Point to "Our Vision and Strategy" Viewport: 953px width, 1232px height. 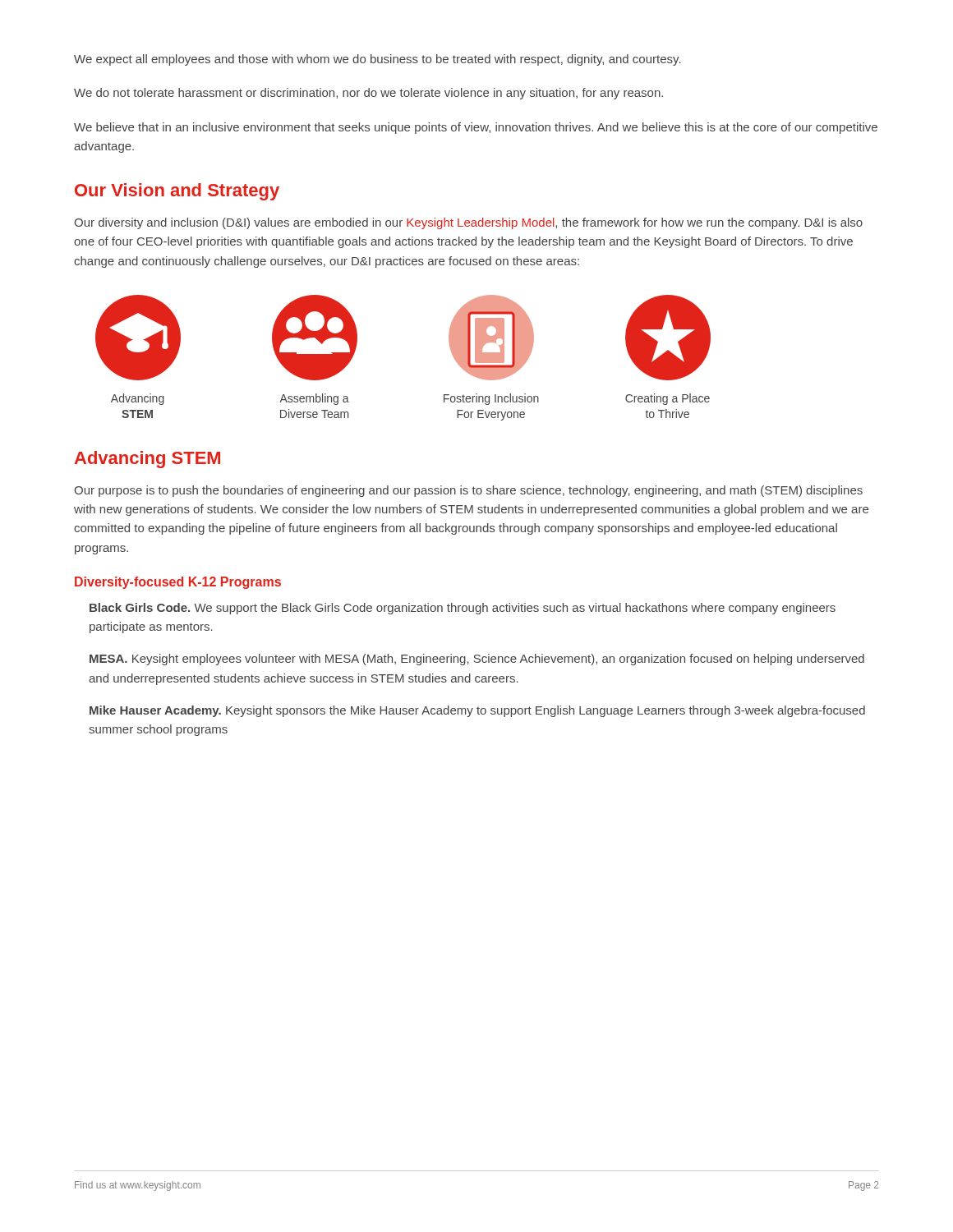point(177,190)
